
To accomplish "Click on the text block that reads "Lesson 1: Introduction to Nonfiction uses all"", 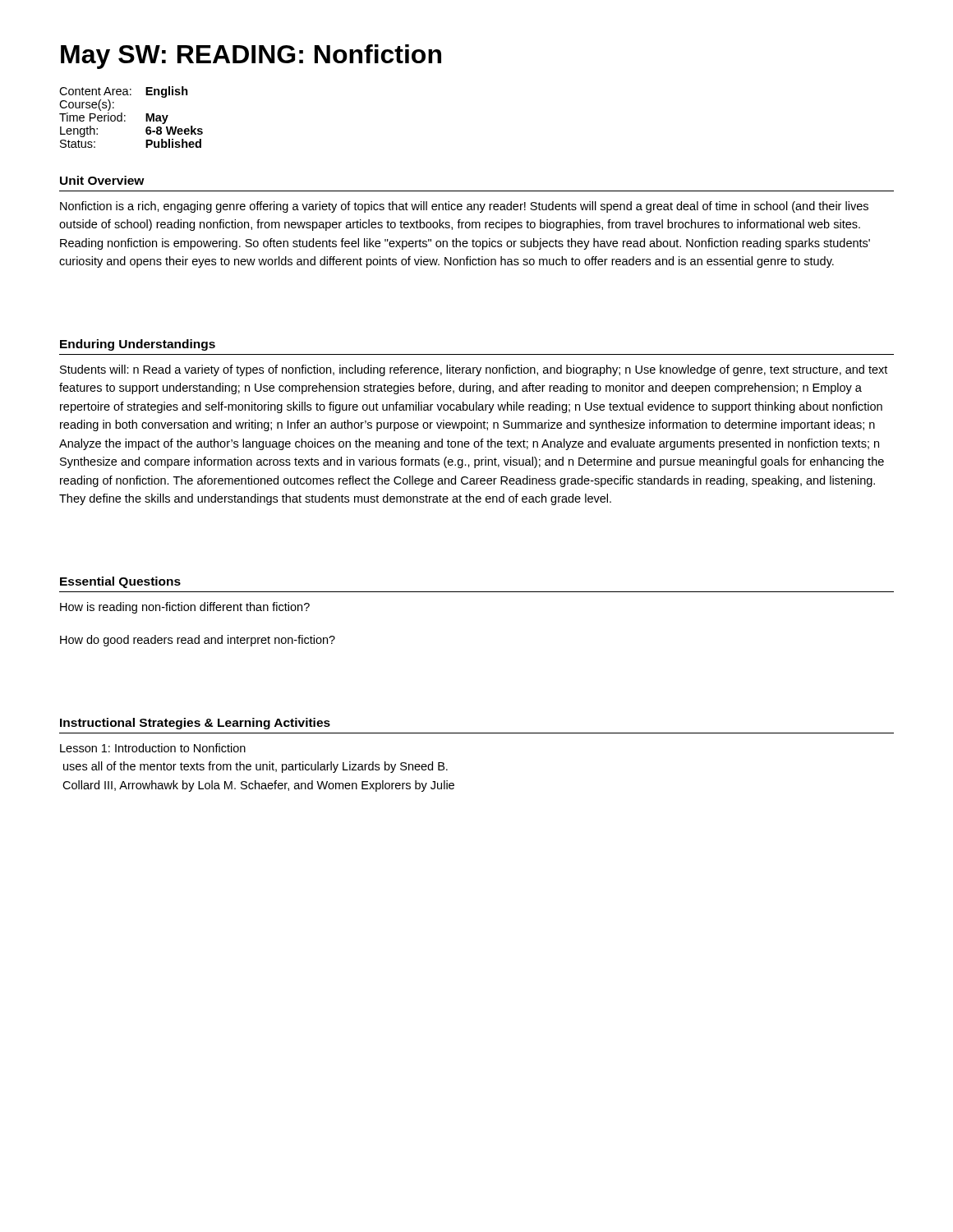I will tap(257, 766).
